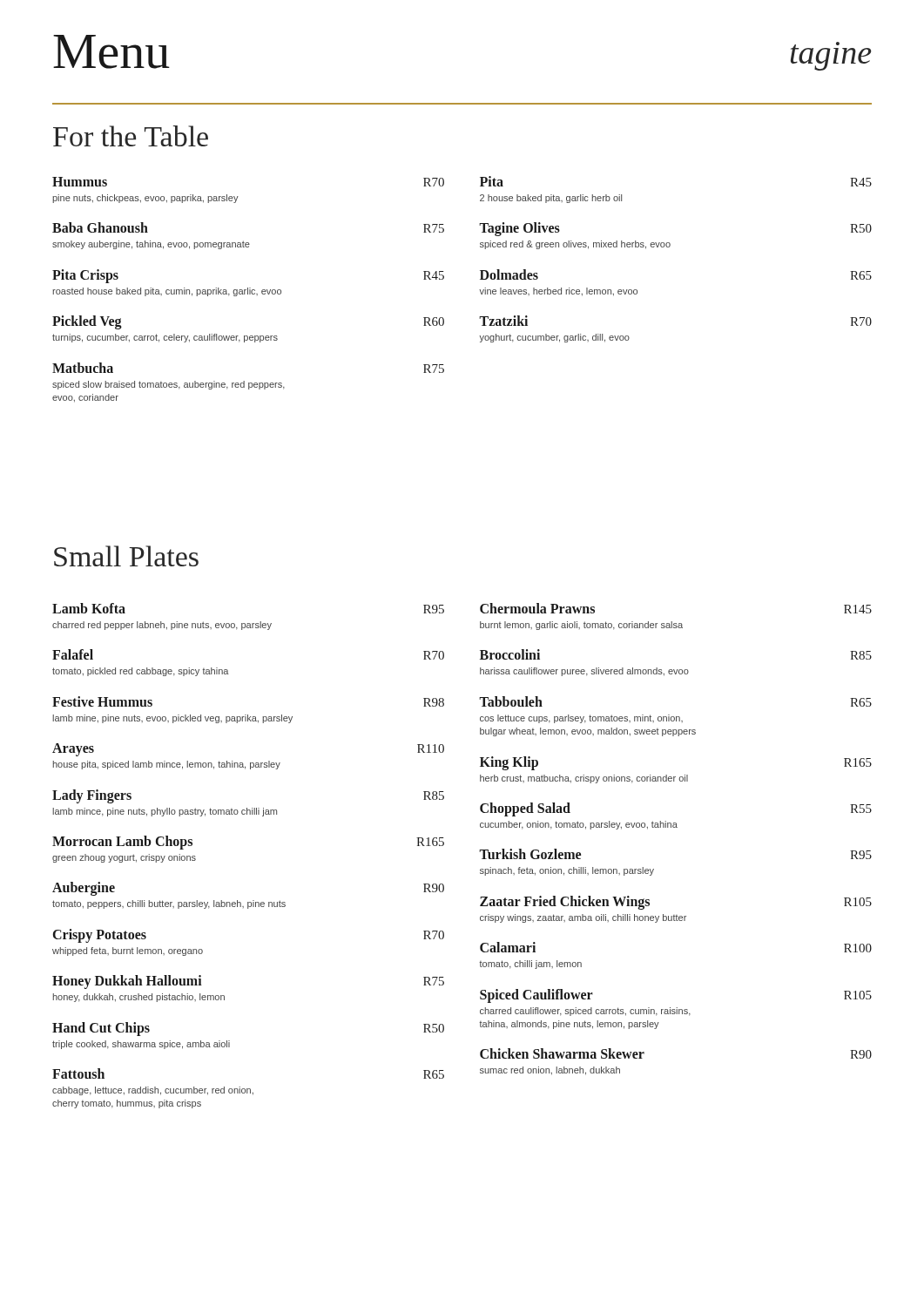
Task: Select the logo
Action: (830, 49)
